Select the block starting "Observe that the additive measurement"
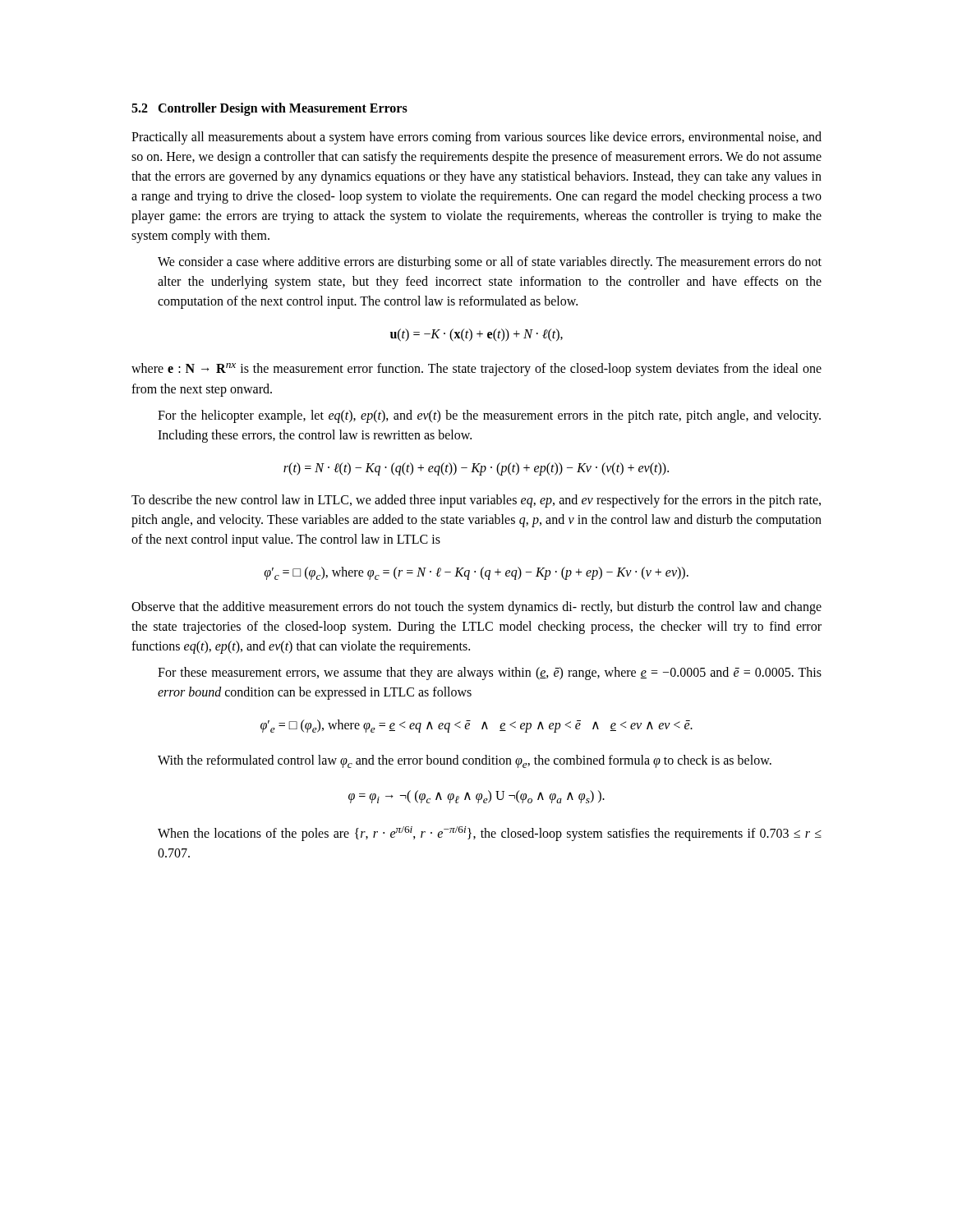The image size is (953, 1232). [x=476, y=627]
